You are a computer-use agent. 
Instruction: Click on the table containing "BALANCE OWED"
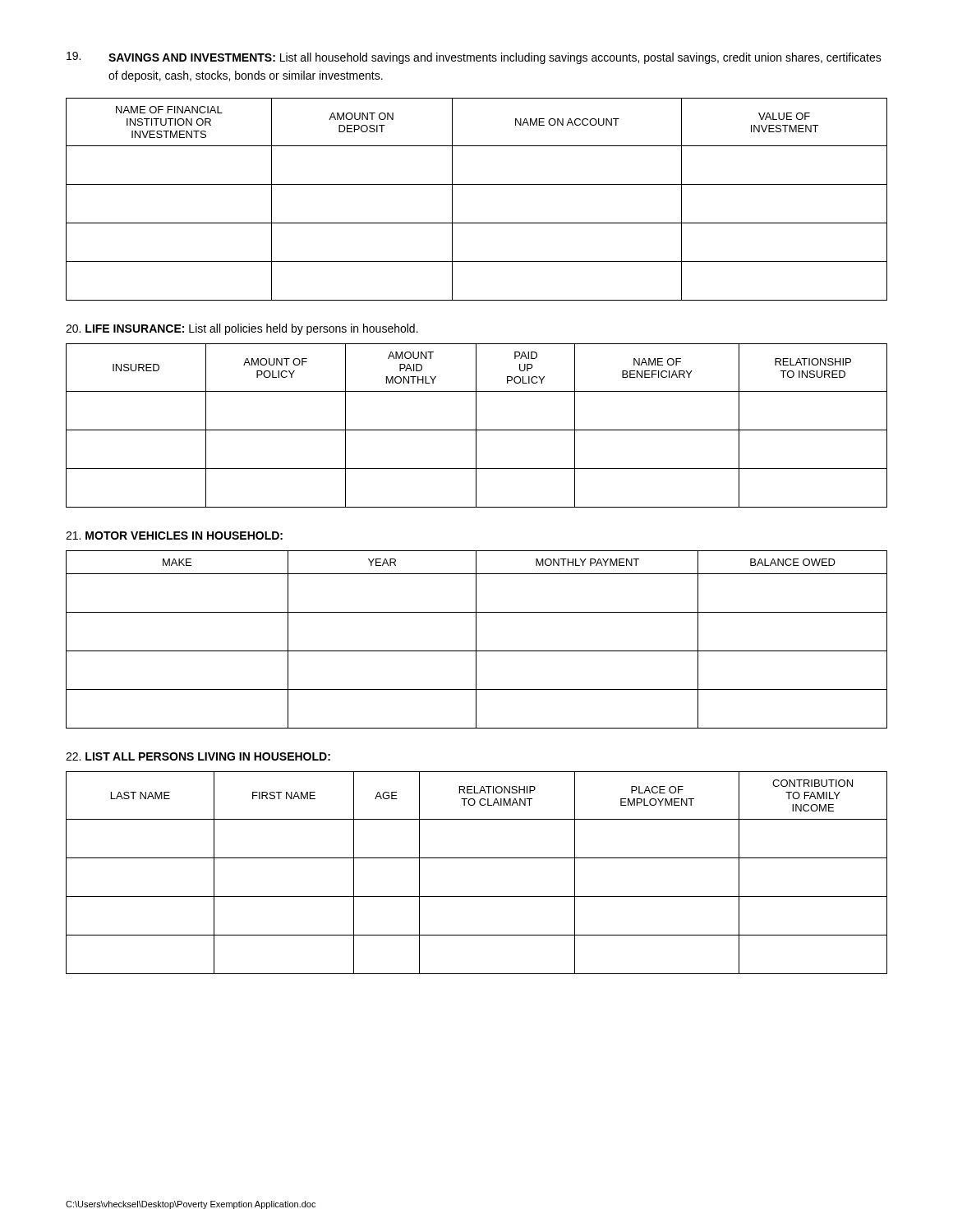(x=476, y=640)
